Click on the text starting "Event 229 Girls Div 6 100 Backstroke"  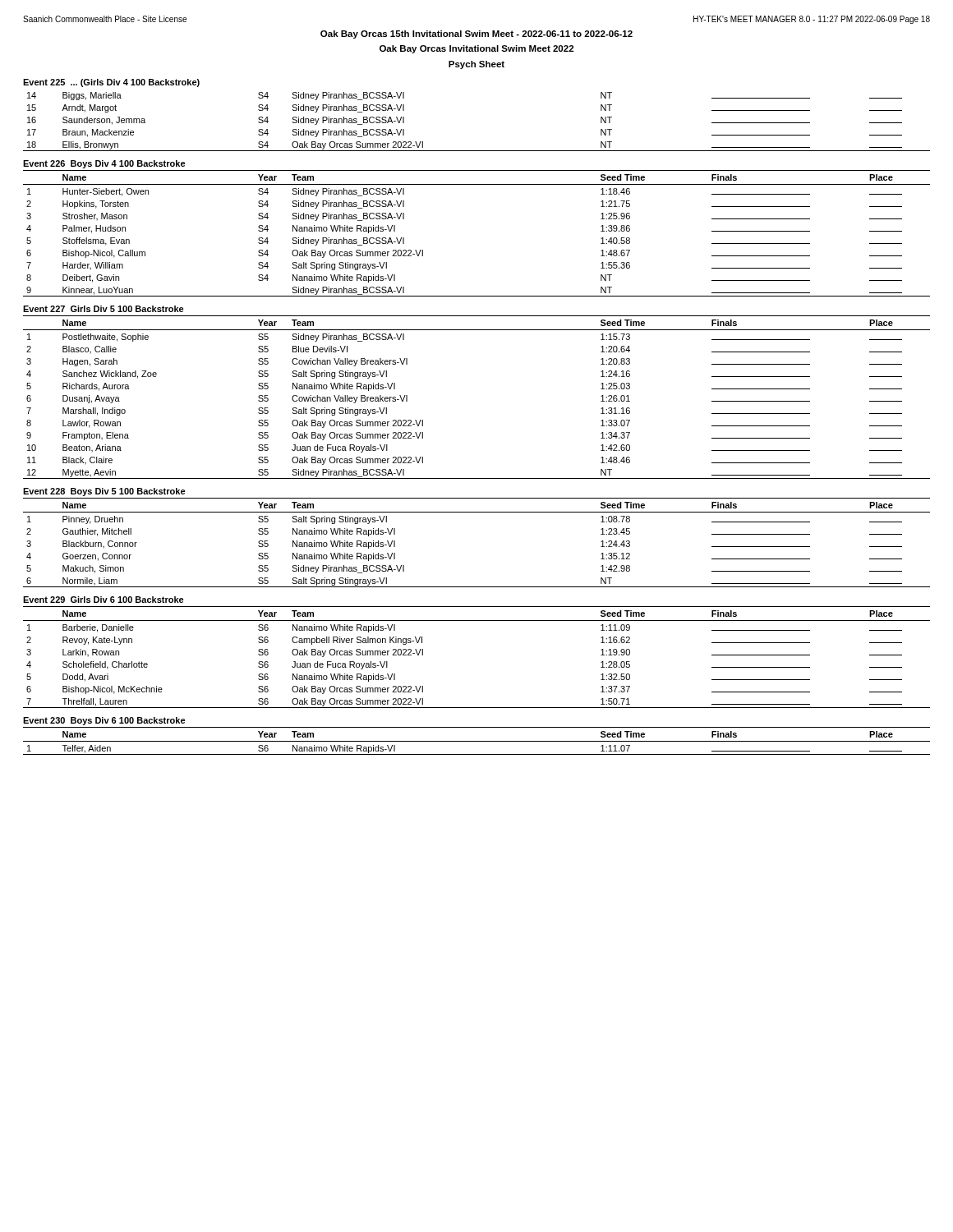pos(103,600)
